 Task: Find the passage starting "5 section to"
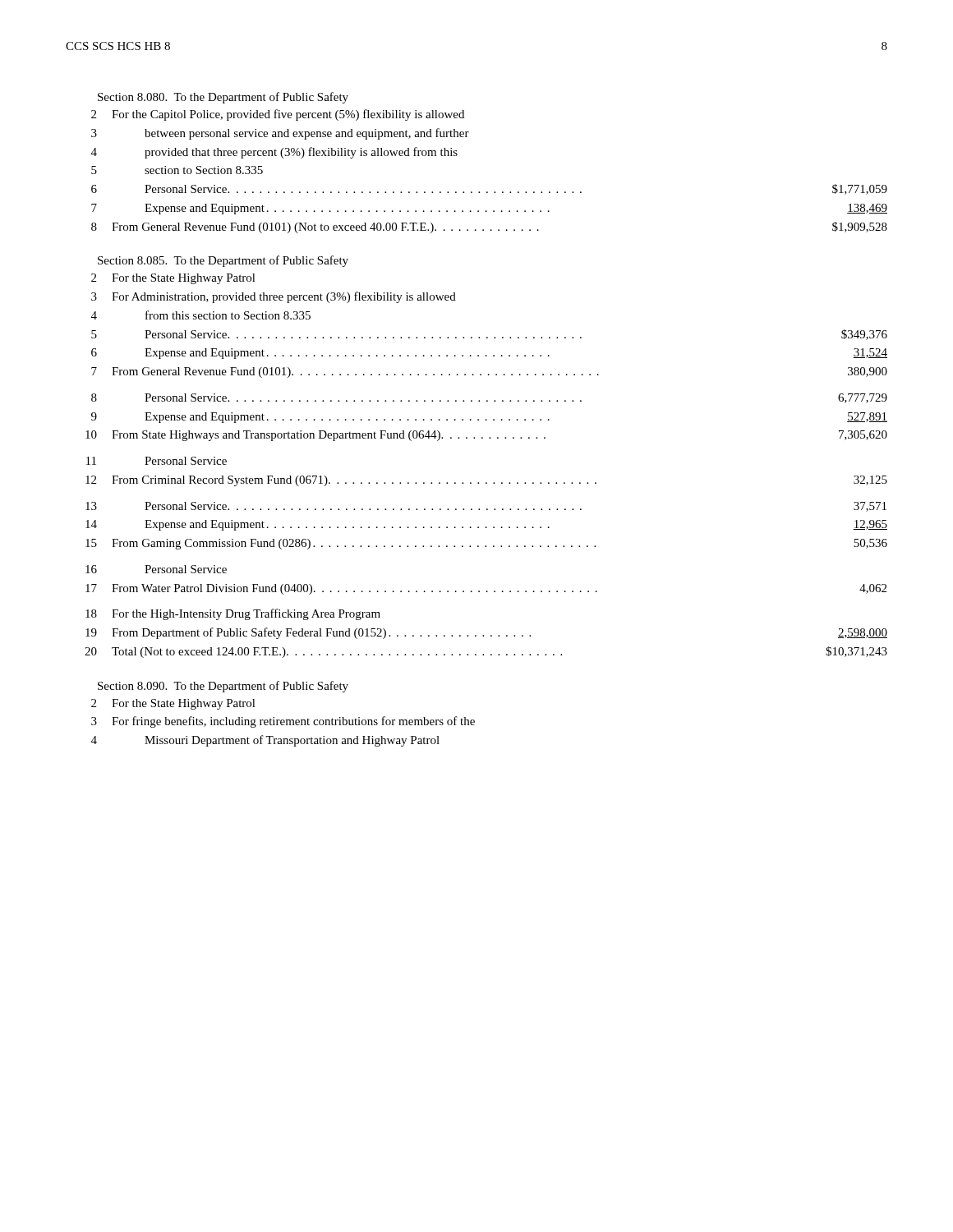pos(177,170)
